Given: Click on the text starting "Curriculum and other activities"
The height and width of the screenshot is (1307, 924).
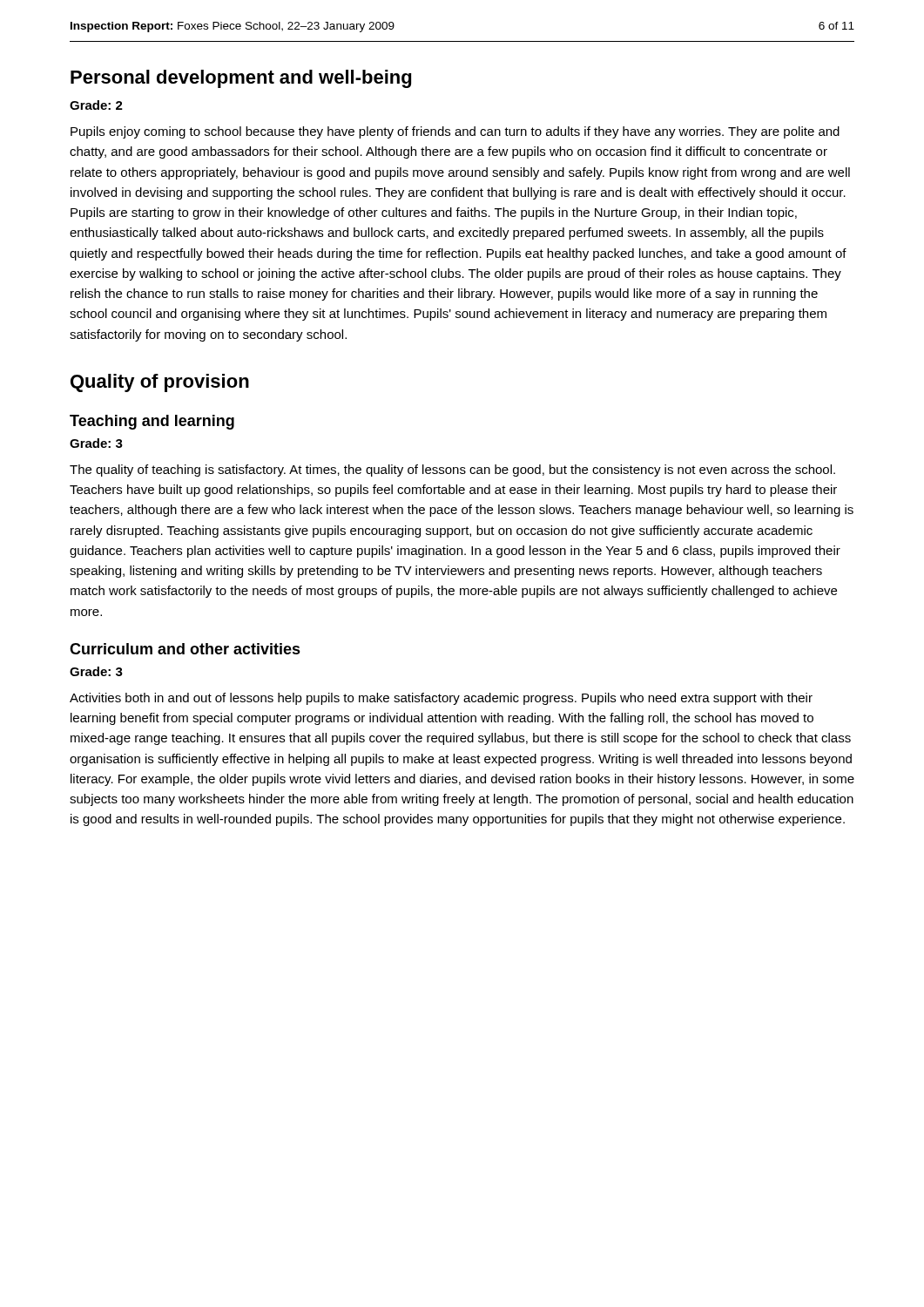Looking at the screenshot, I should [x=185, y=649].
